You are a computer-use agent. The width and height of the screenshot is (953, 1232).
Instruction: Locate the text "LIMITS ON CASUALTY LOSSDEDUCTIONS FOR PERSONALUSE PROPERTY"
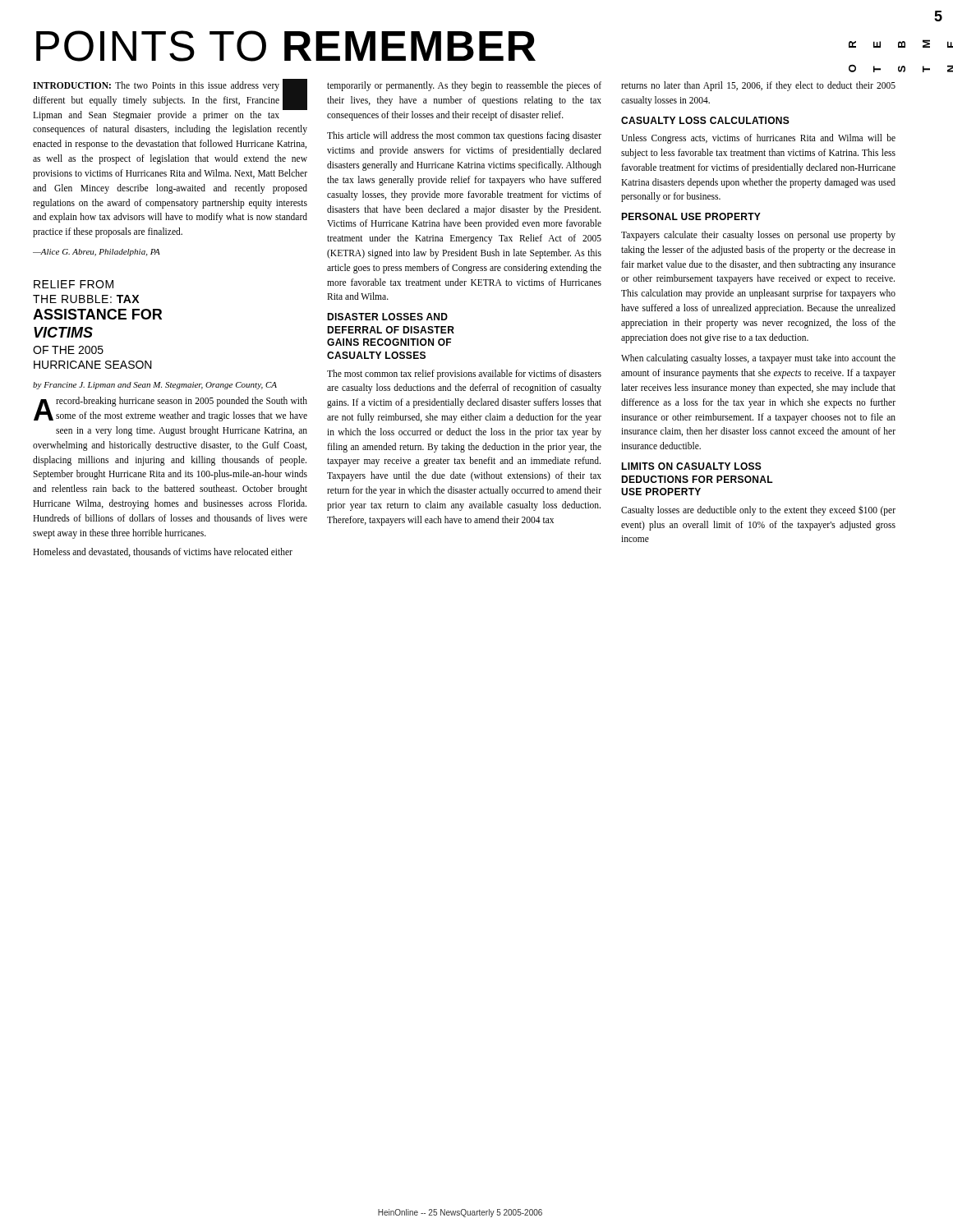click(x=697, y=479)
